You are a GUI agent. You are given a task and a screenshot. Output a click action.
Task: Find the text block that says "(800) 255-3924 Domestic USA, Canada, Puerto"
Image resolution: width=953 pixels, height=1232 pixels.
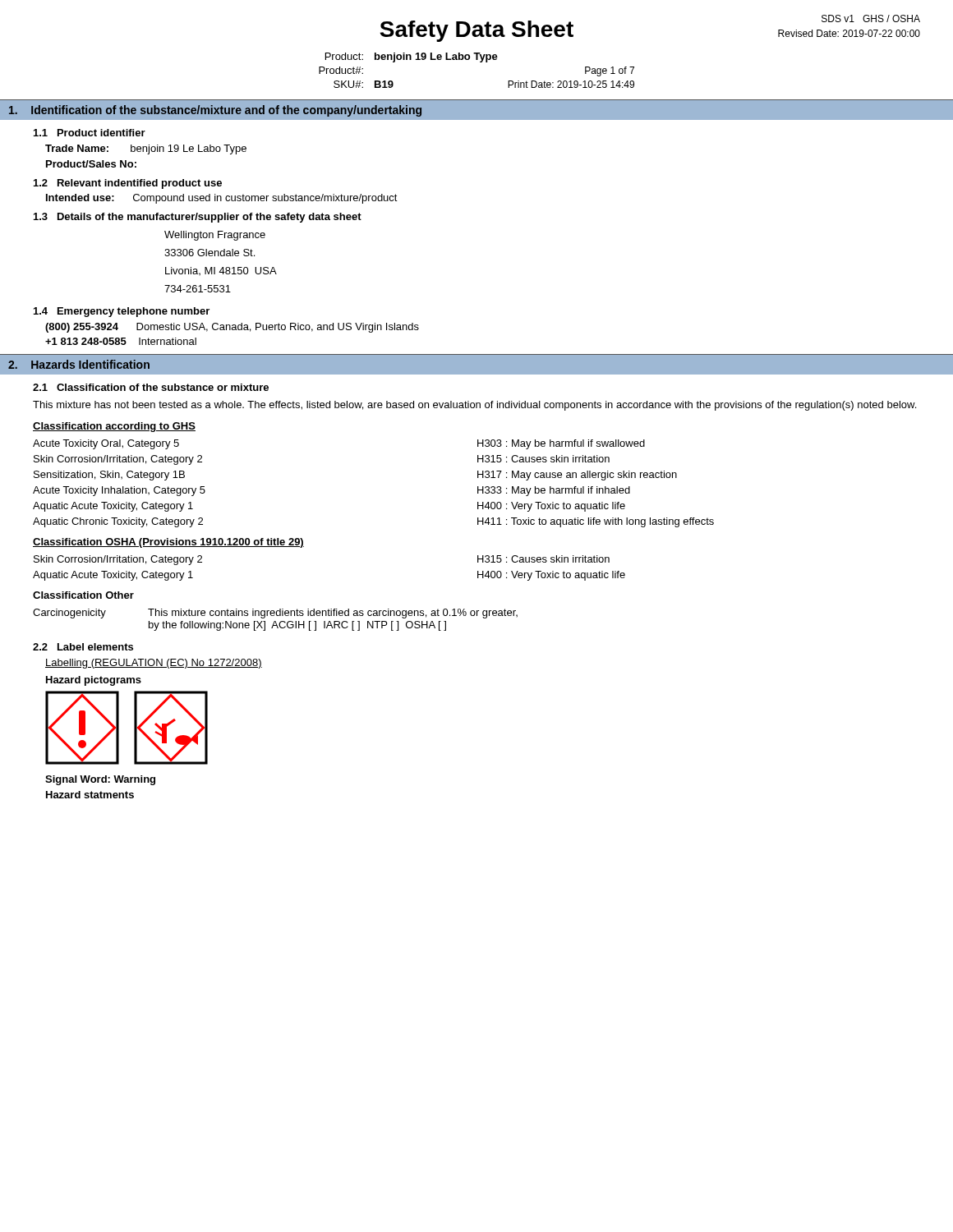point(232,327)
